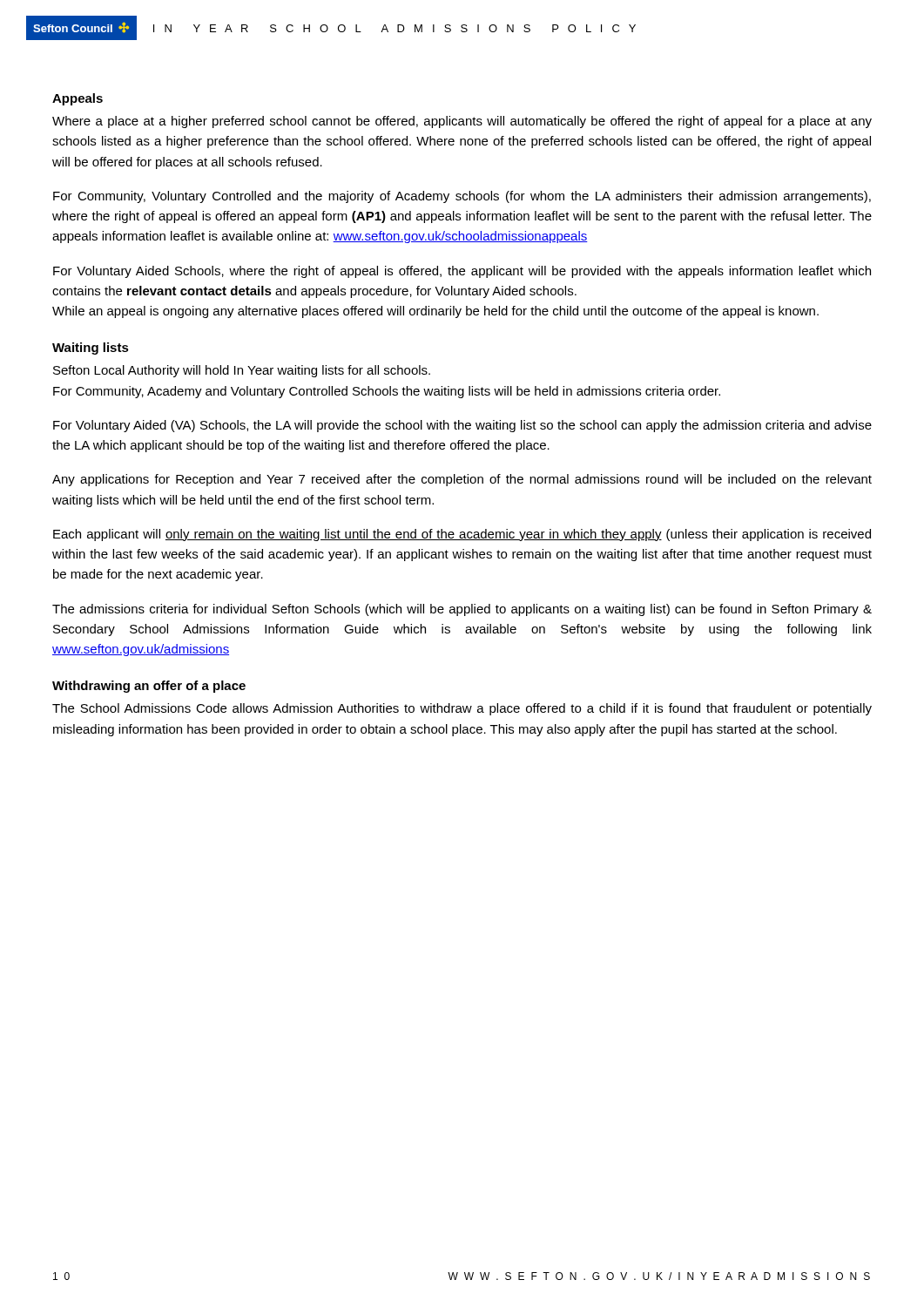Select the region starting "Waiting lists"
The image size is (924, 1307).
click(91, 347)
